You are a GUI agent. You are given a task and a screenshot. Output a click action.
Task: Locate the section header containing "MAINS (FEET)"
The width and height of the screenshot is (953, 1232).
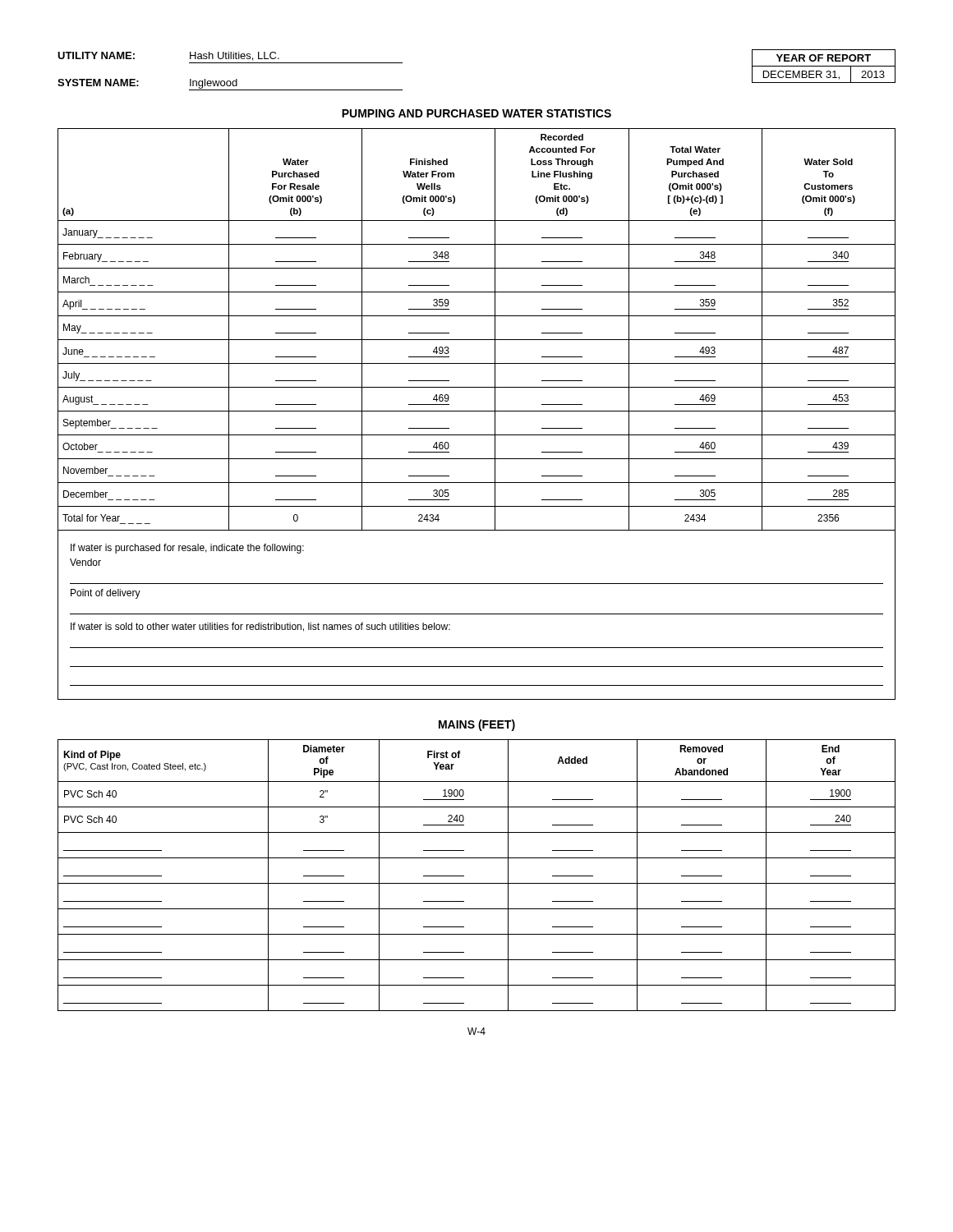point(476,724)
